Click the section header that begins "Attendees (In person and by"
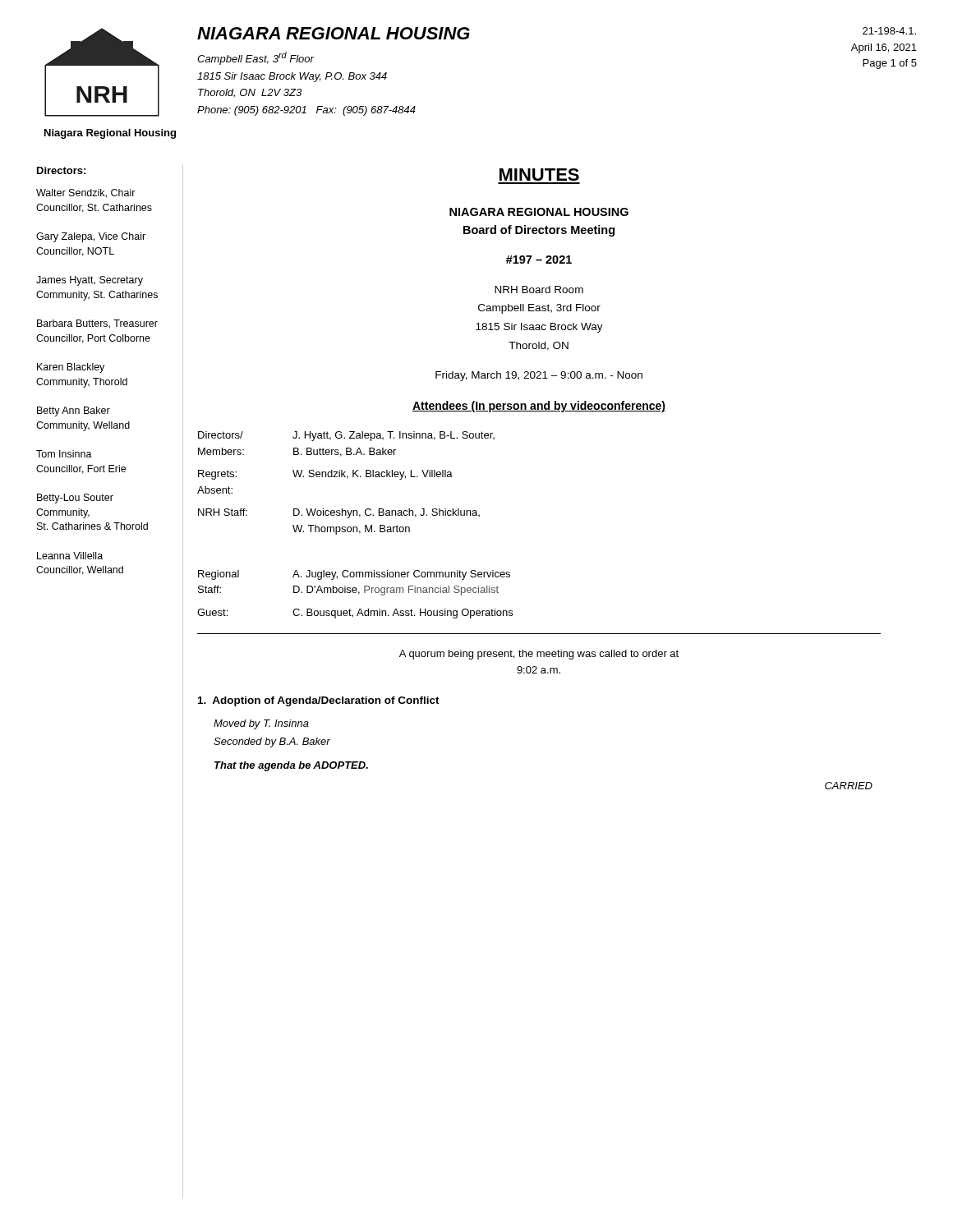The height and width of the screenshot is (1232, 953). (539, 406)
